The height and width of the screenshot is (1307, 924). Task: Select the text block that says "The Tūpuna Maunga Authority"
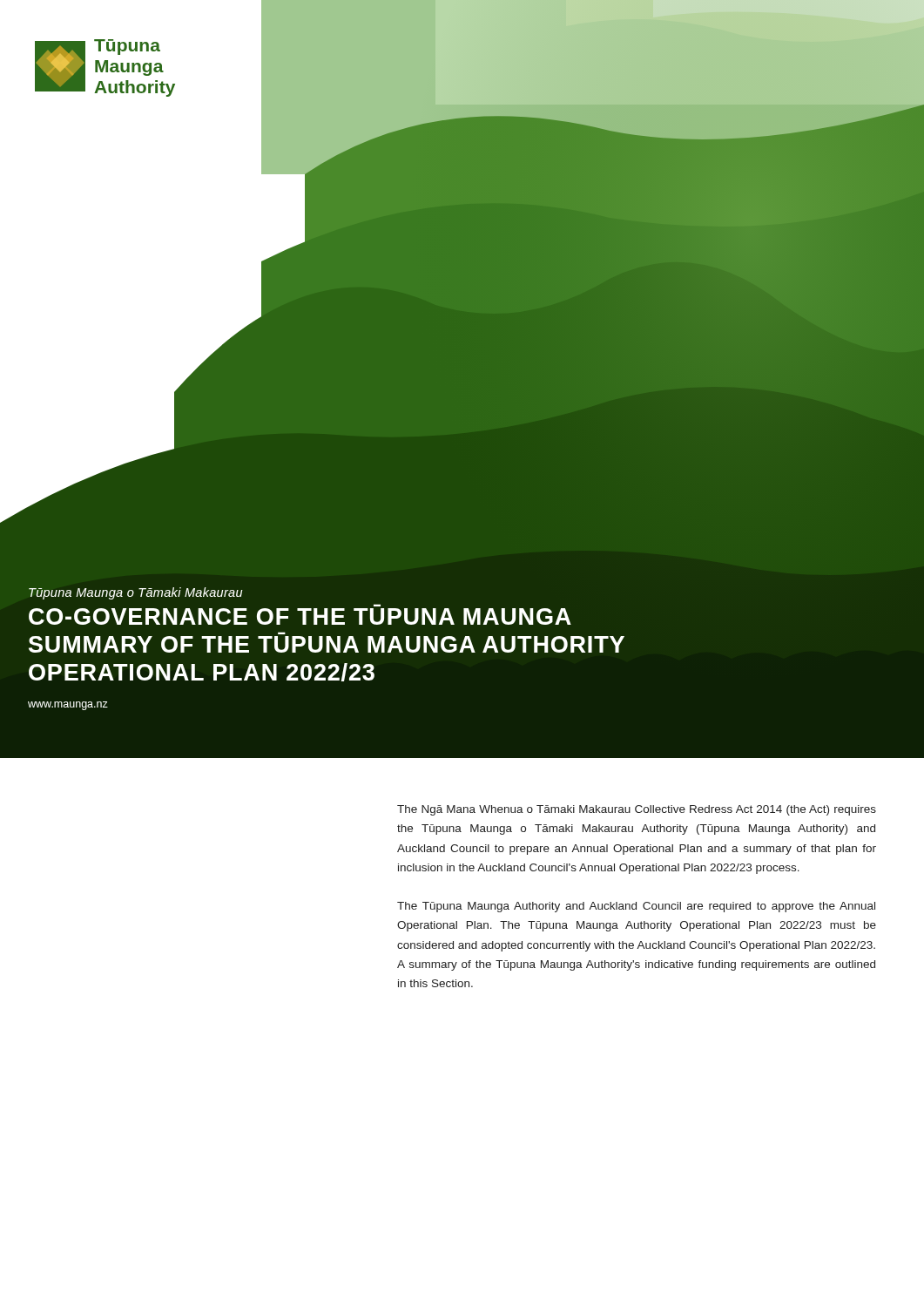(x=637, y=945)
